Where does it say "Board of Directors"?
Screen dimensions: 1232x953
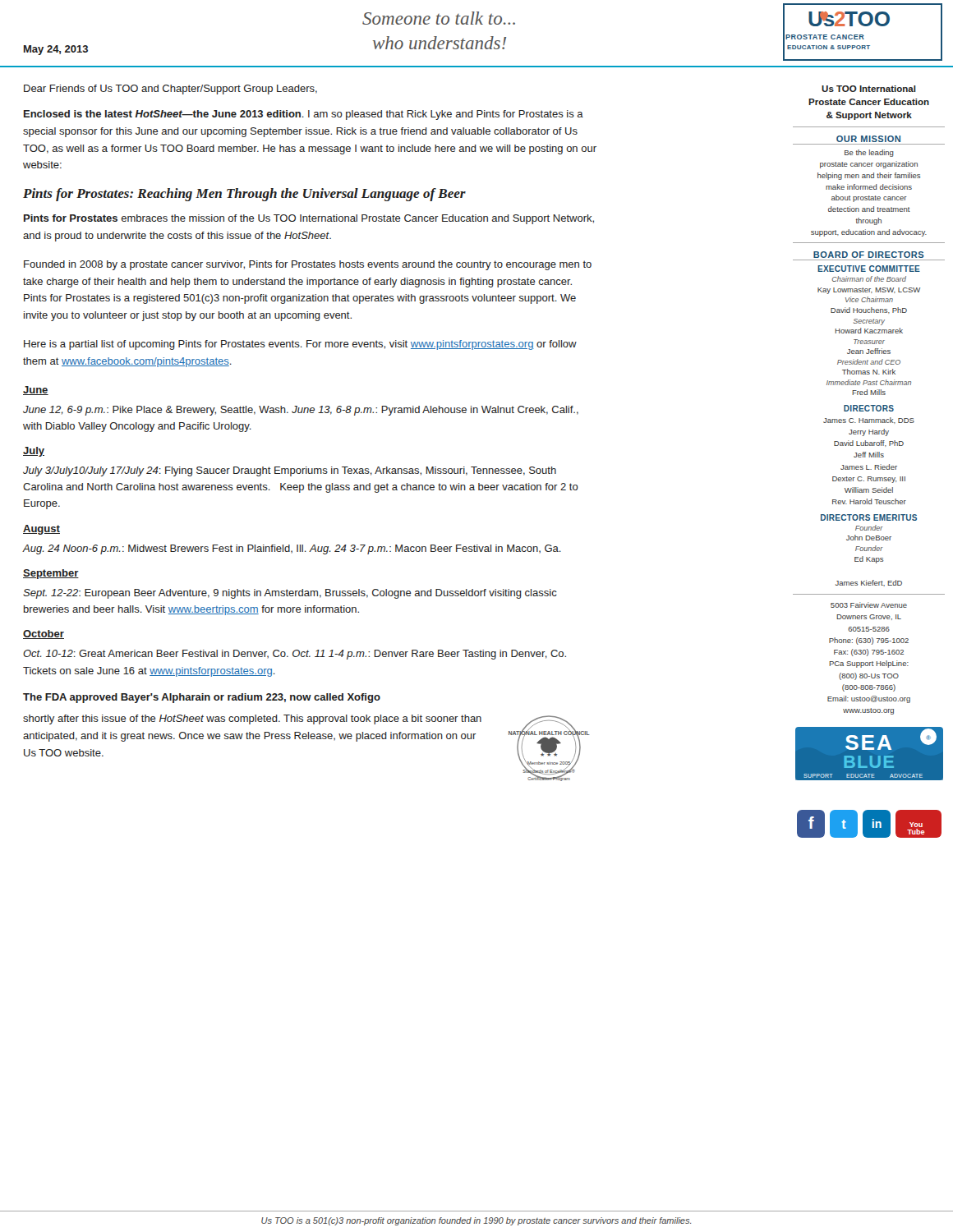click(869, 255)
